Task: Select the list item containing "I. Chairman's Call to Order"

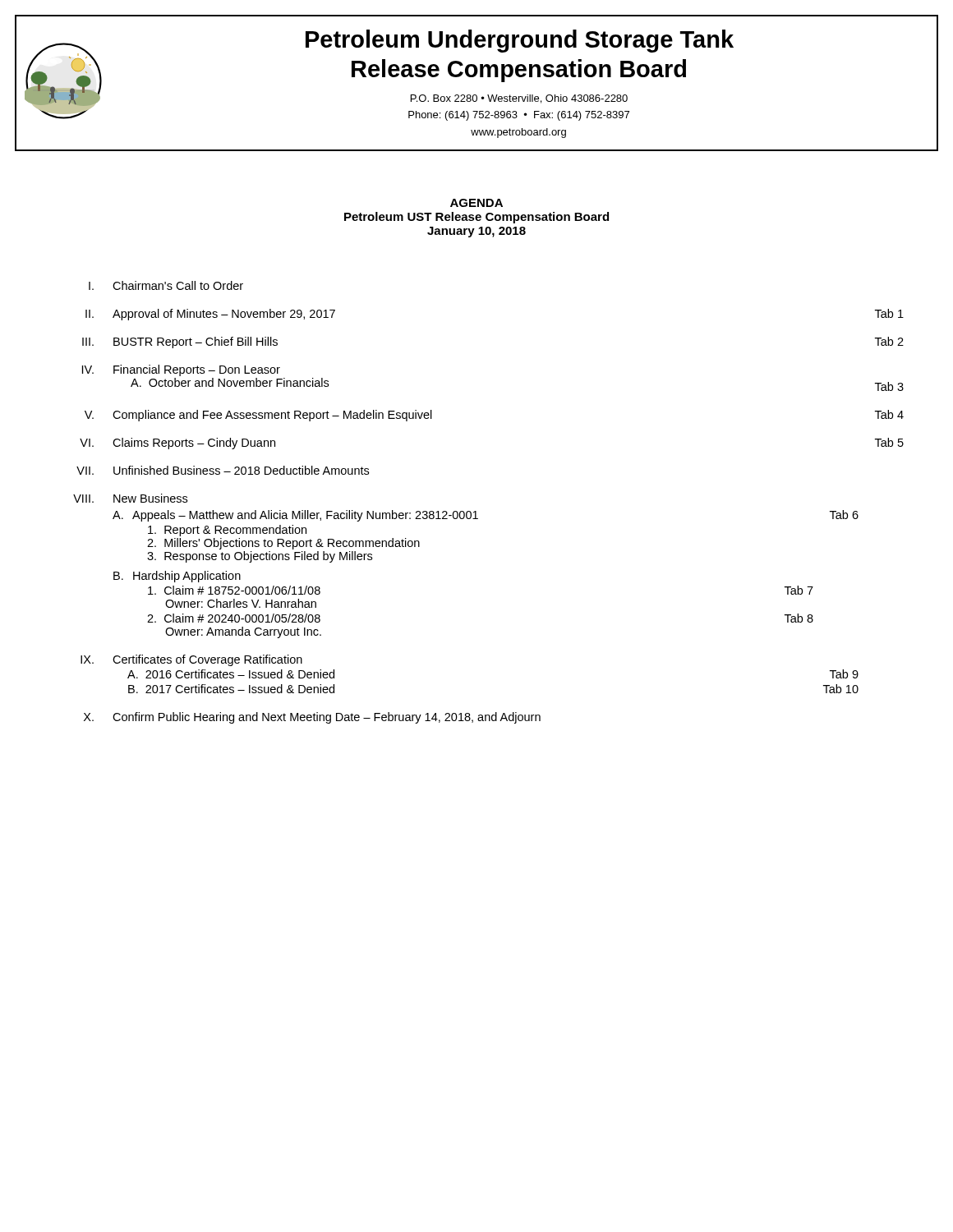Action: (166, 285)
